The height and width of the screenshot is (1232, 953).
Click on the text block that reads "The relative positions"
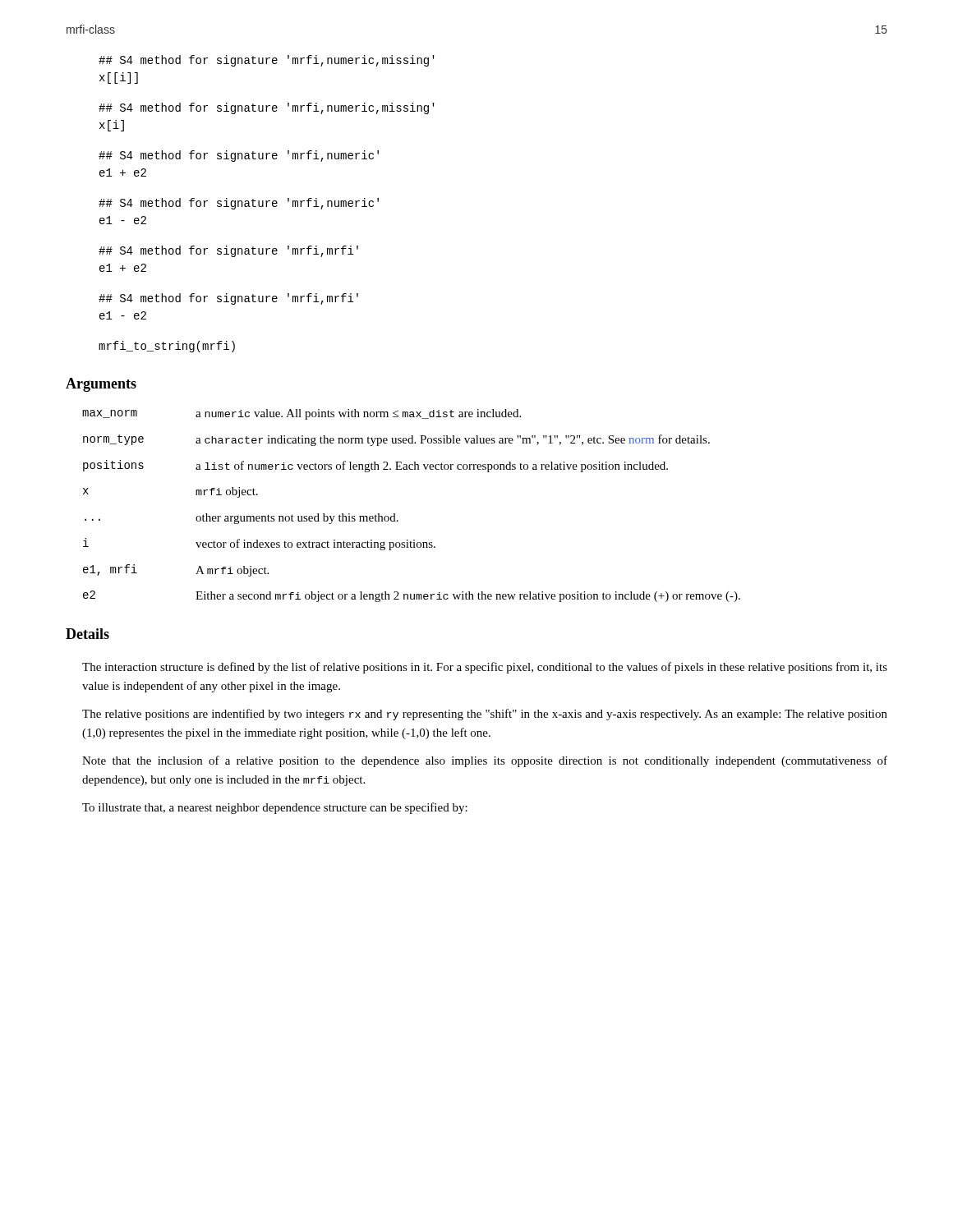485,723
